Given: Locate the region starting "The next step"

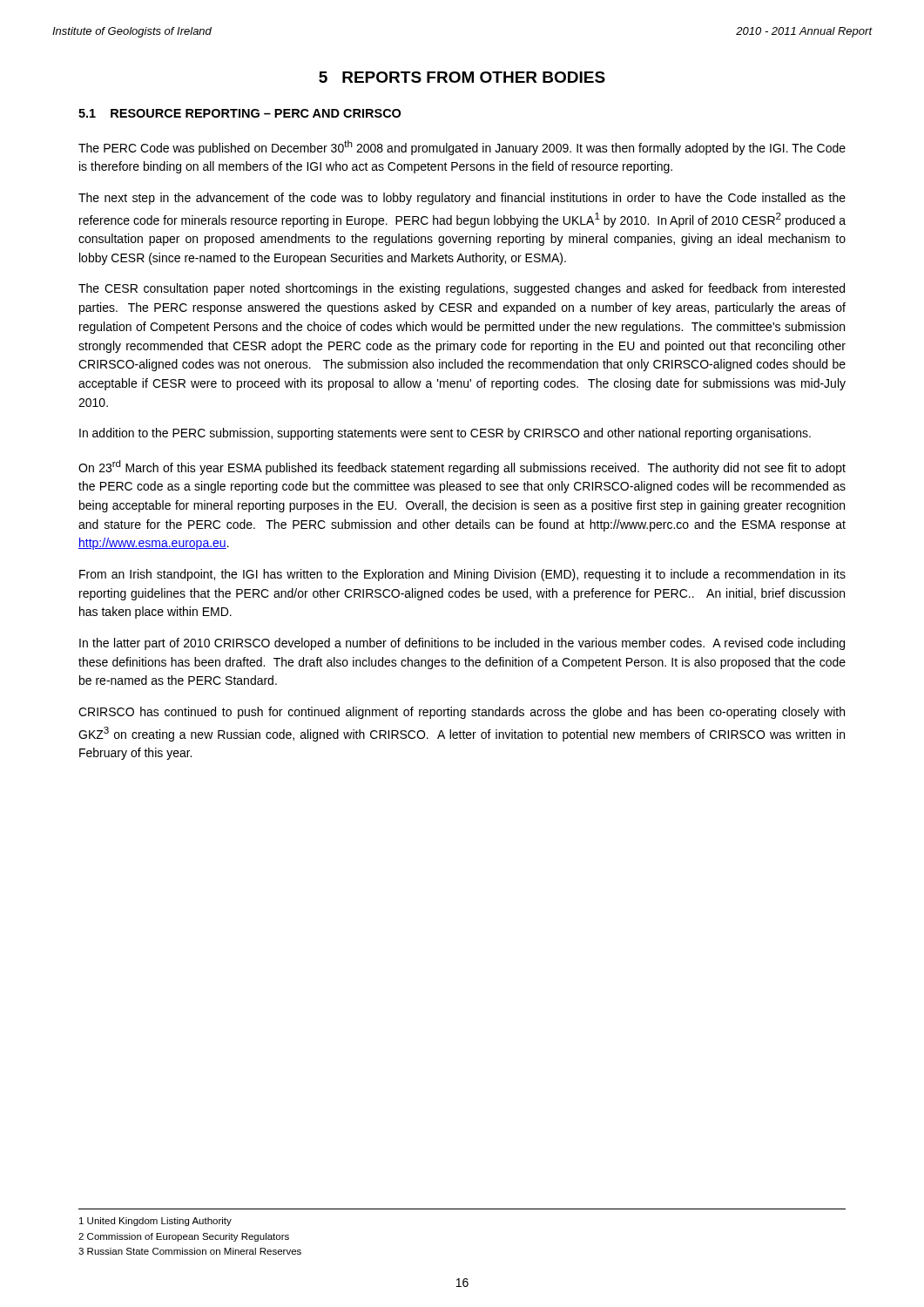Looking at the screenshot, I should point(462,228).
